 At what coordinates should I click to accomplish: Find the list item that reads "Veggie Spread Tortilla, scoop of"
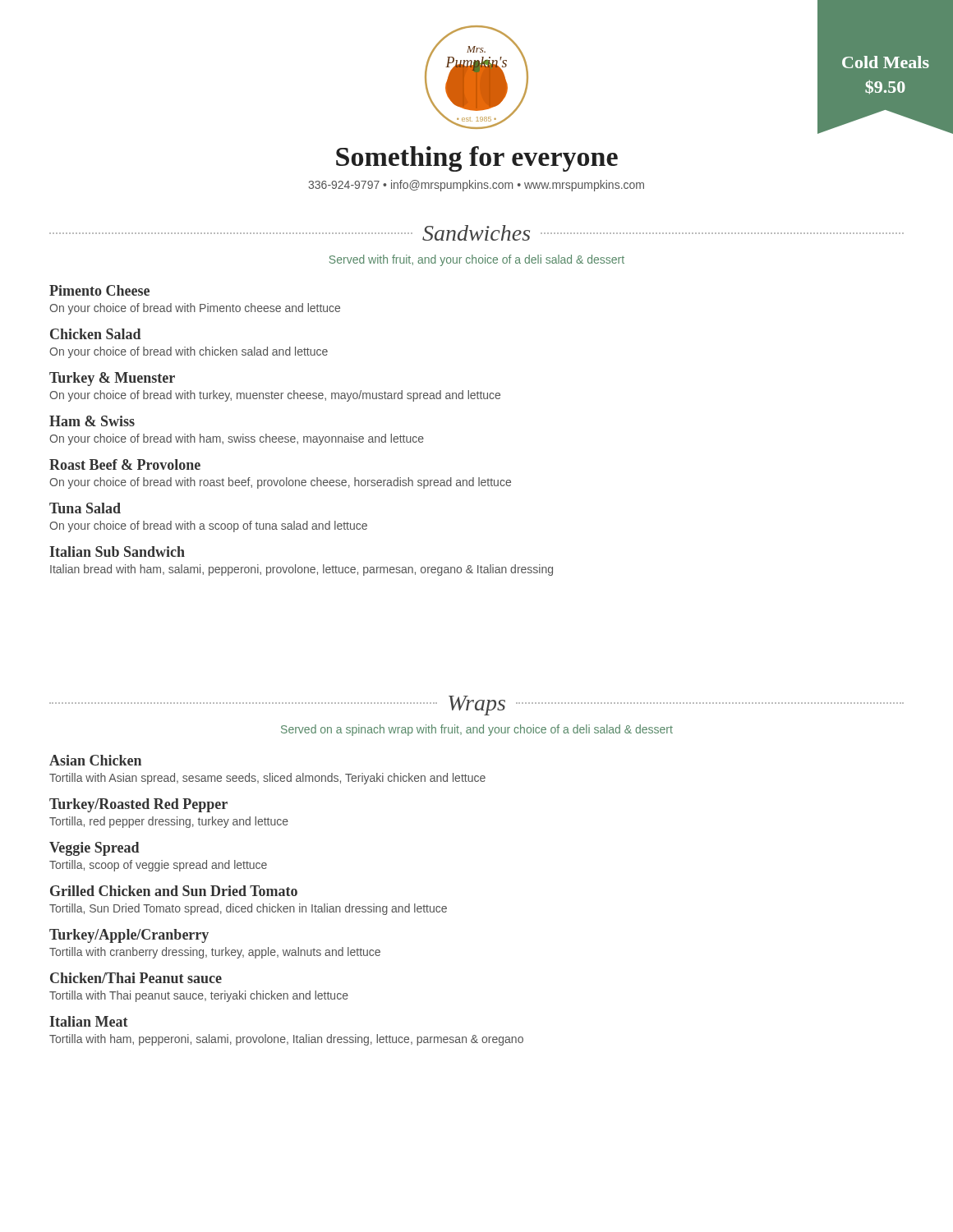click(x=94, y=849)
